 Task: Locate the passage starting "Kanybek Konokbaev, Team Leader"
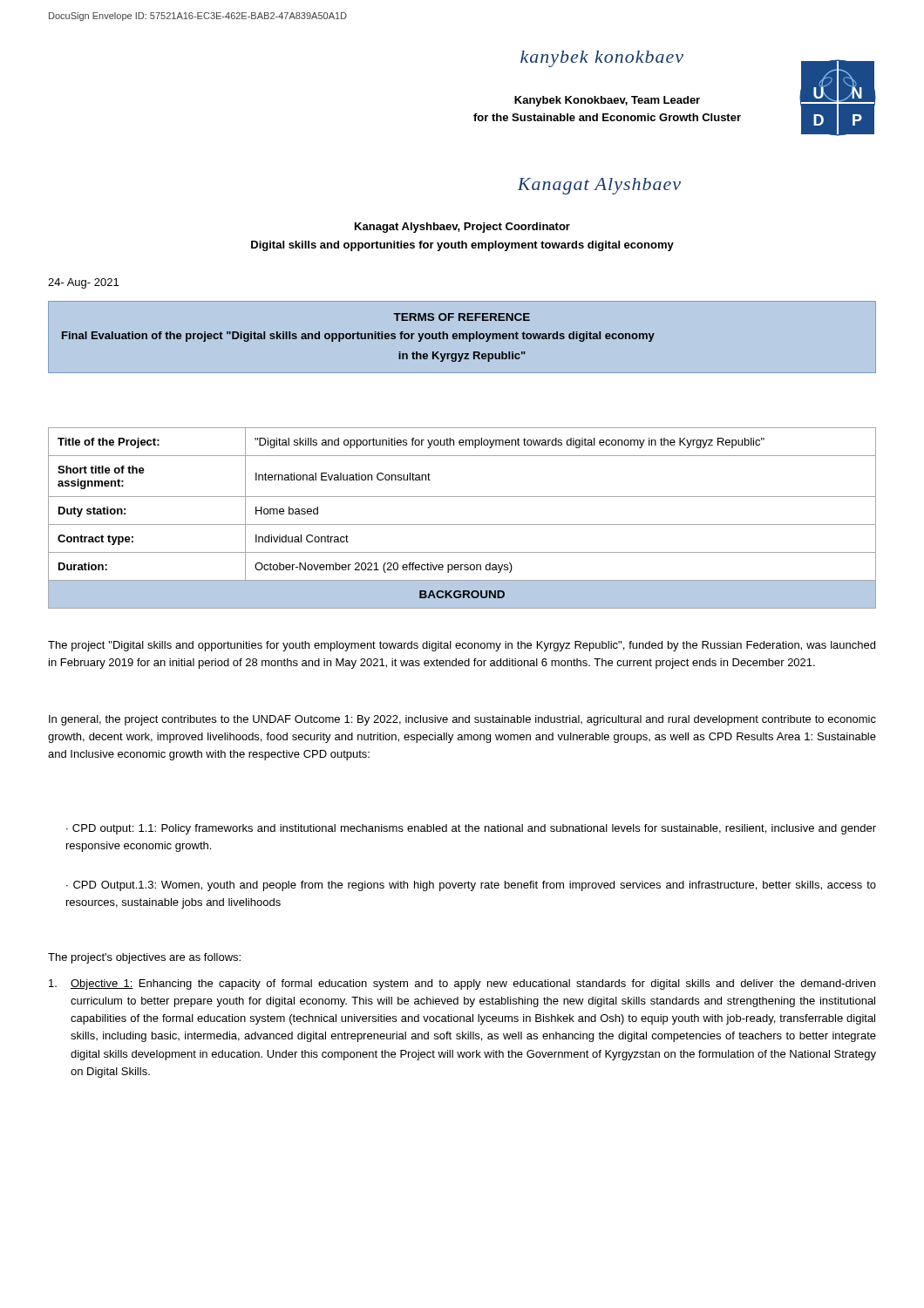(607, 108)
